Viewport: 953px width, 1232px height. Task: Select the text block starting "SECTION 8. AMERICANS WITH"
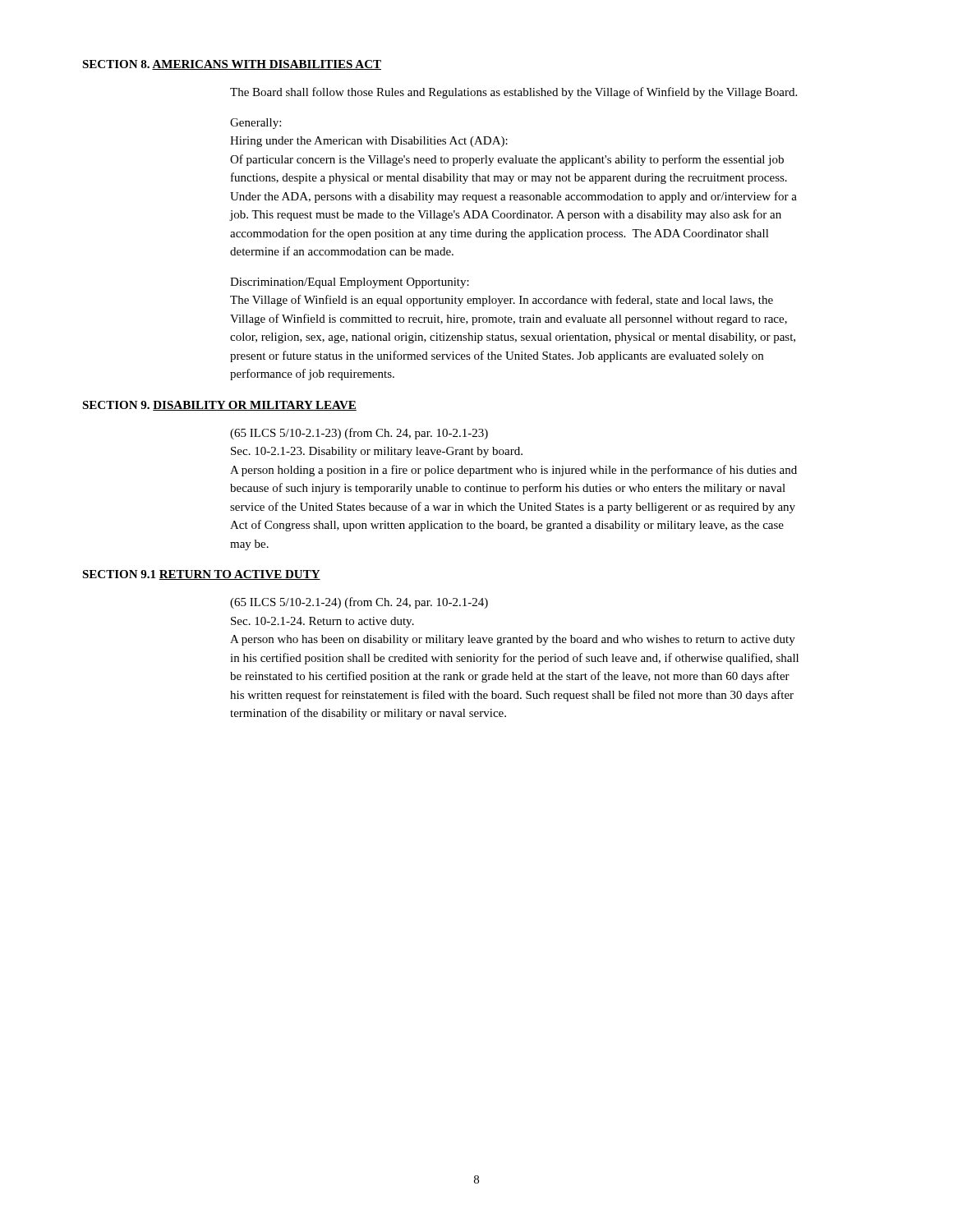coord(232,64)
